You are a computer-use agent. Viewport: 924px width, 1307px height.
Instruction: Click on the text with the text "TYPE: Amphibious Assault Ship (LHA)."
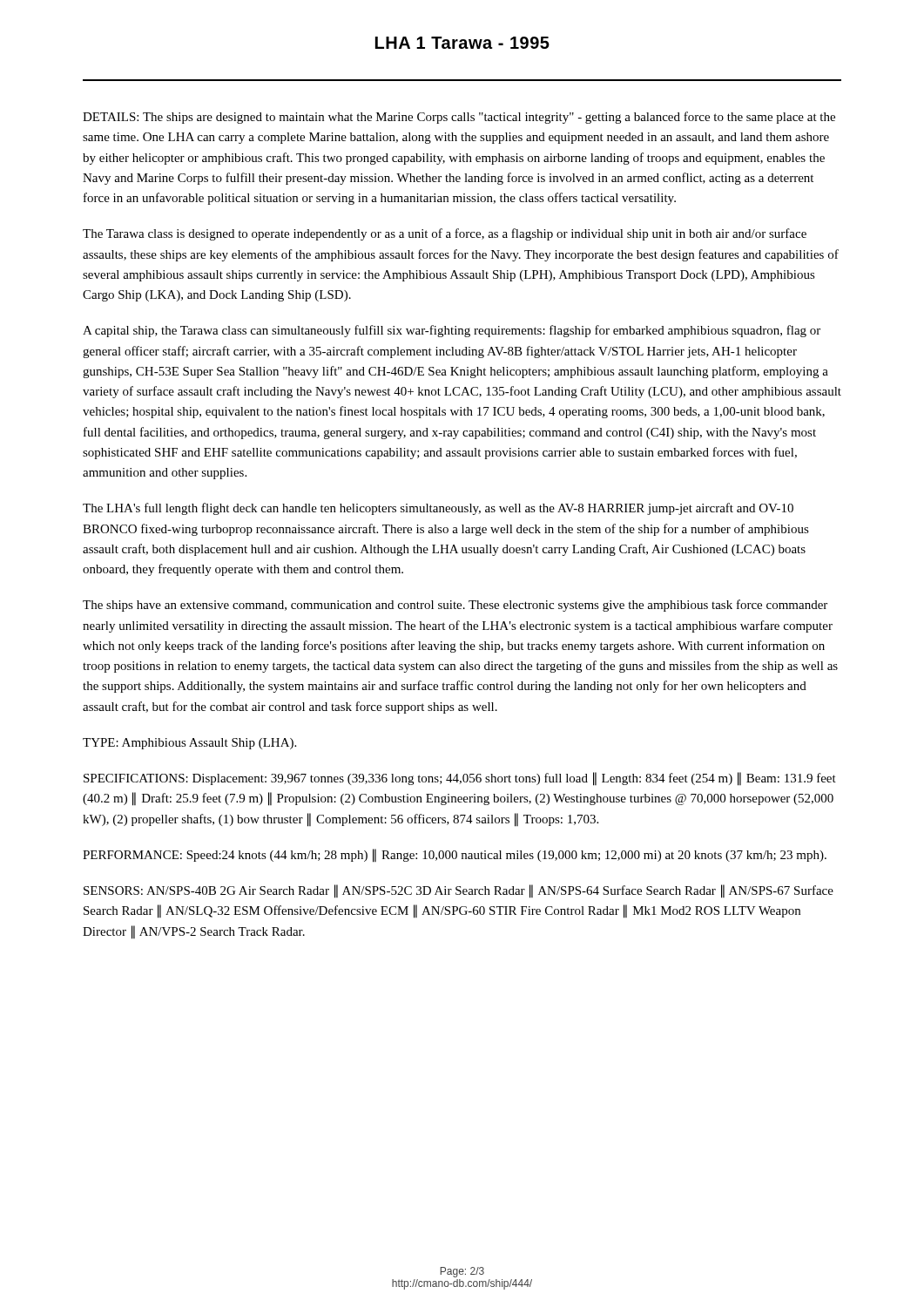click(190, 742)
